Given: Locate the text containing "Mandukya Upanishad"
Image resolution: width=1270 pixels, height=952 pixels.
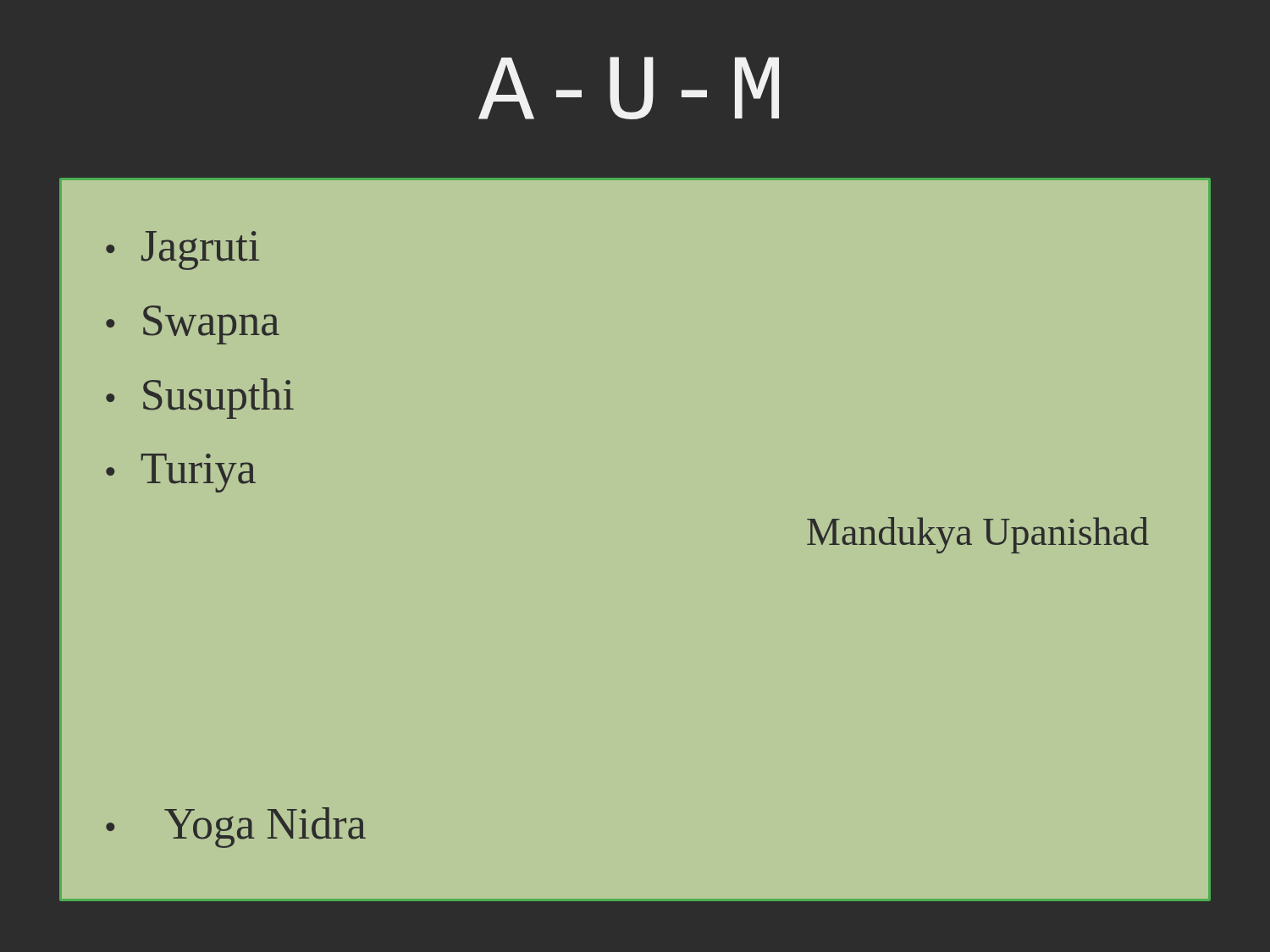Looking at the screenshot, I should pos(978,532).
